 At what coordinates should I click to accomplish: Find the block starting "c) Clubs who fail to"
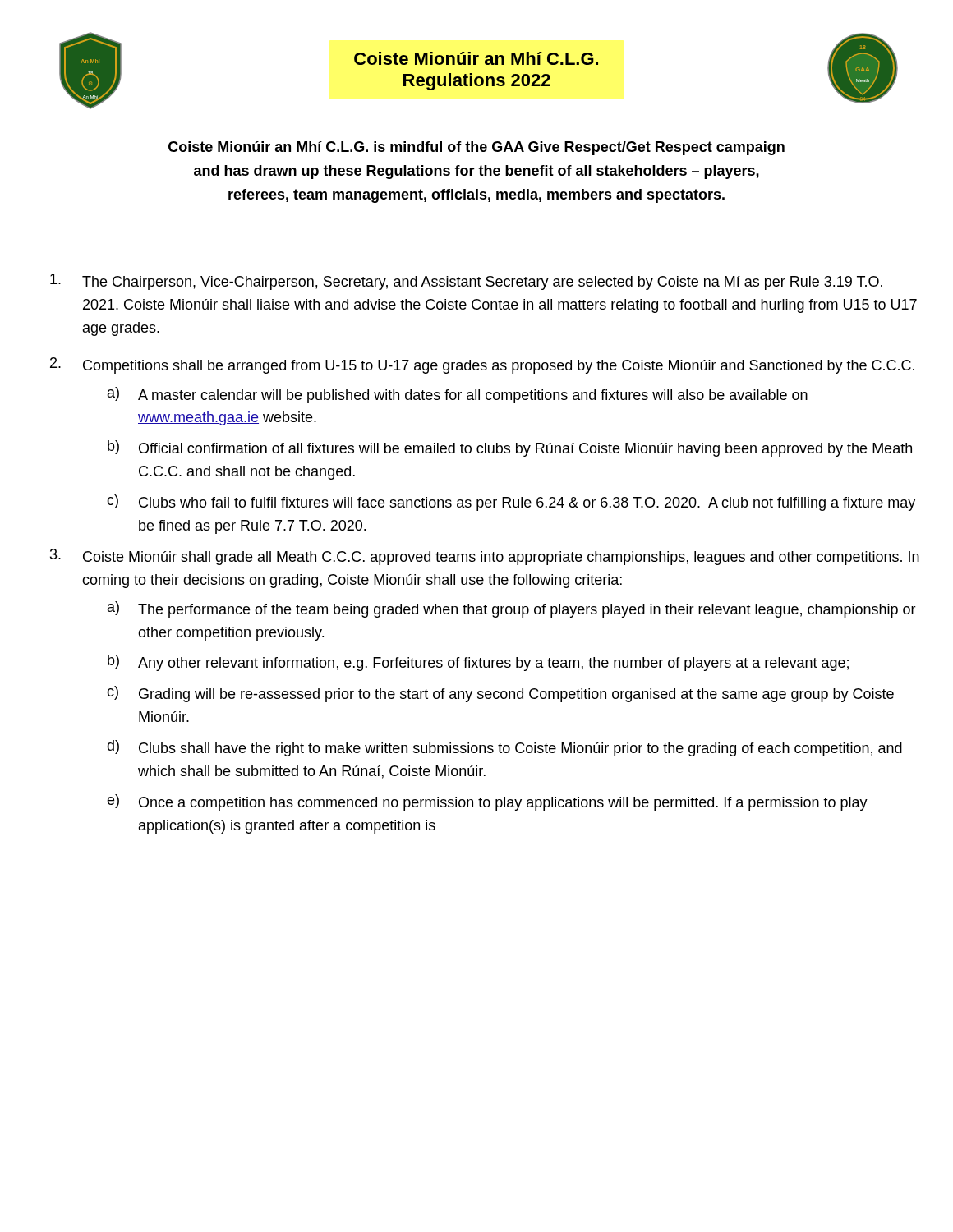pyautogui.click(x=513, y=515)
